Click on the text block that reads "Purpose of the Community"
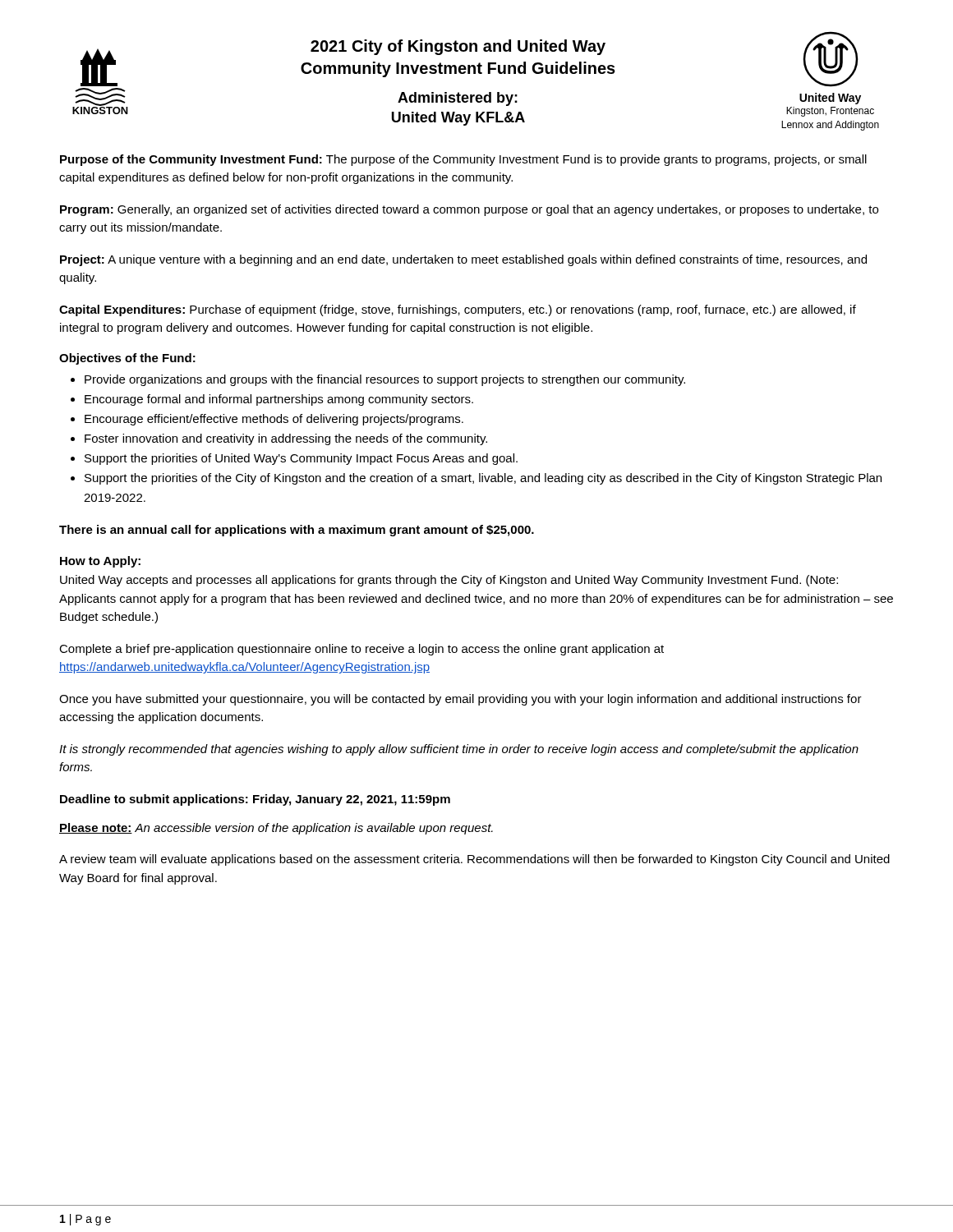This screenshot has height=1232, width=953. click(x=463, y=168)
